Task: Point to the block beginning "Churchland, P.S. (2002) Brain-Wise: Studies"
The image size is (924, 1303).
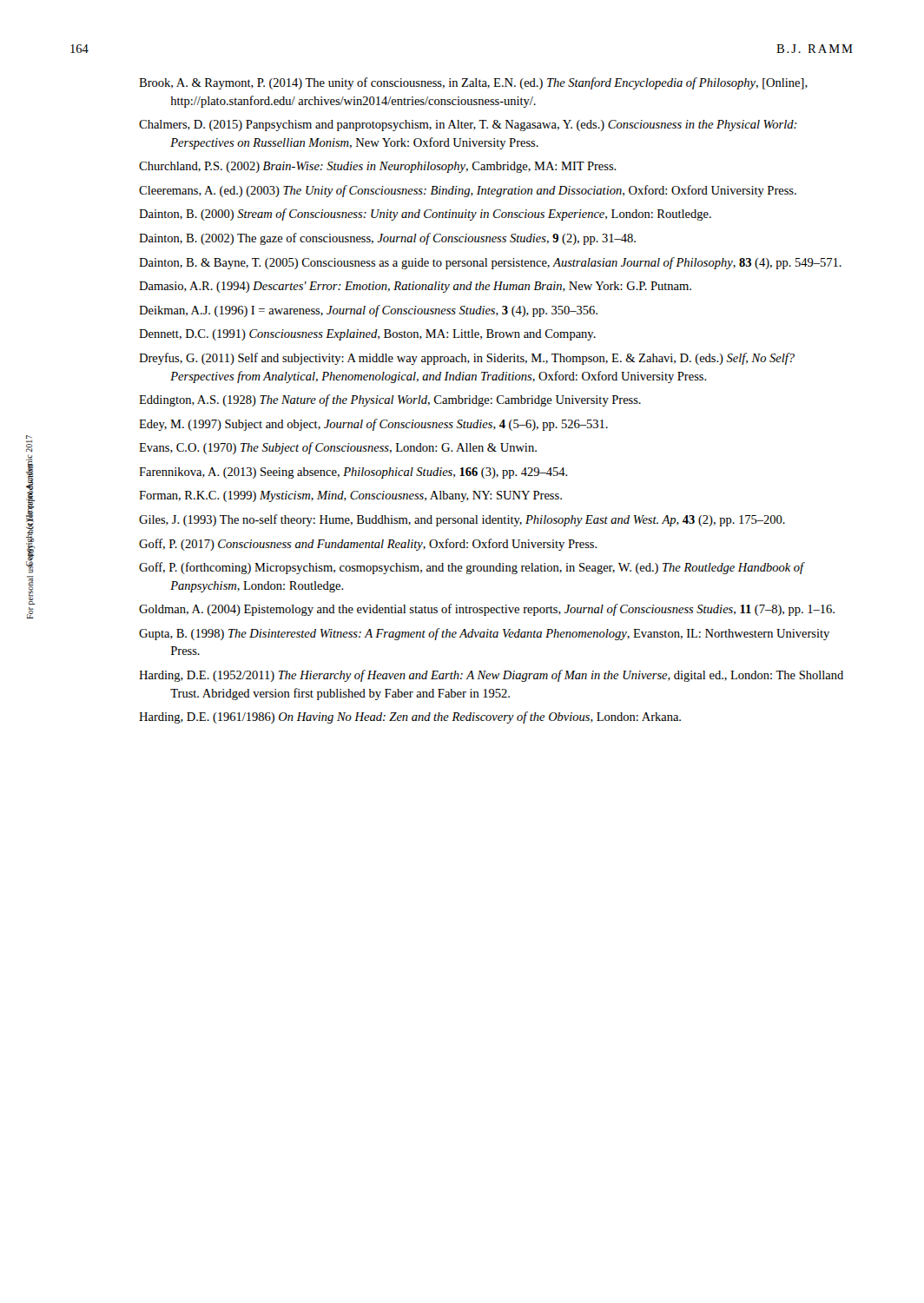Action: 378,166
